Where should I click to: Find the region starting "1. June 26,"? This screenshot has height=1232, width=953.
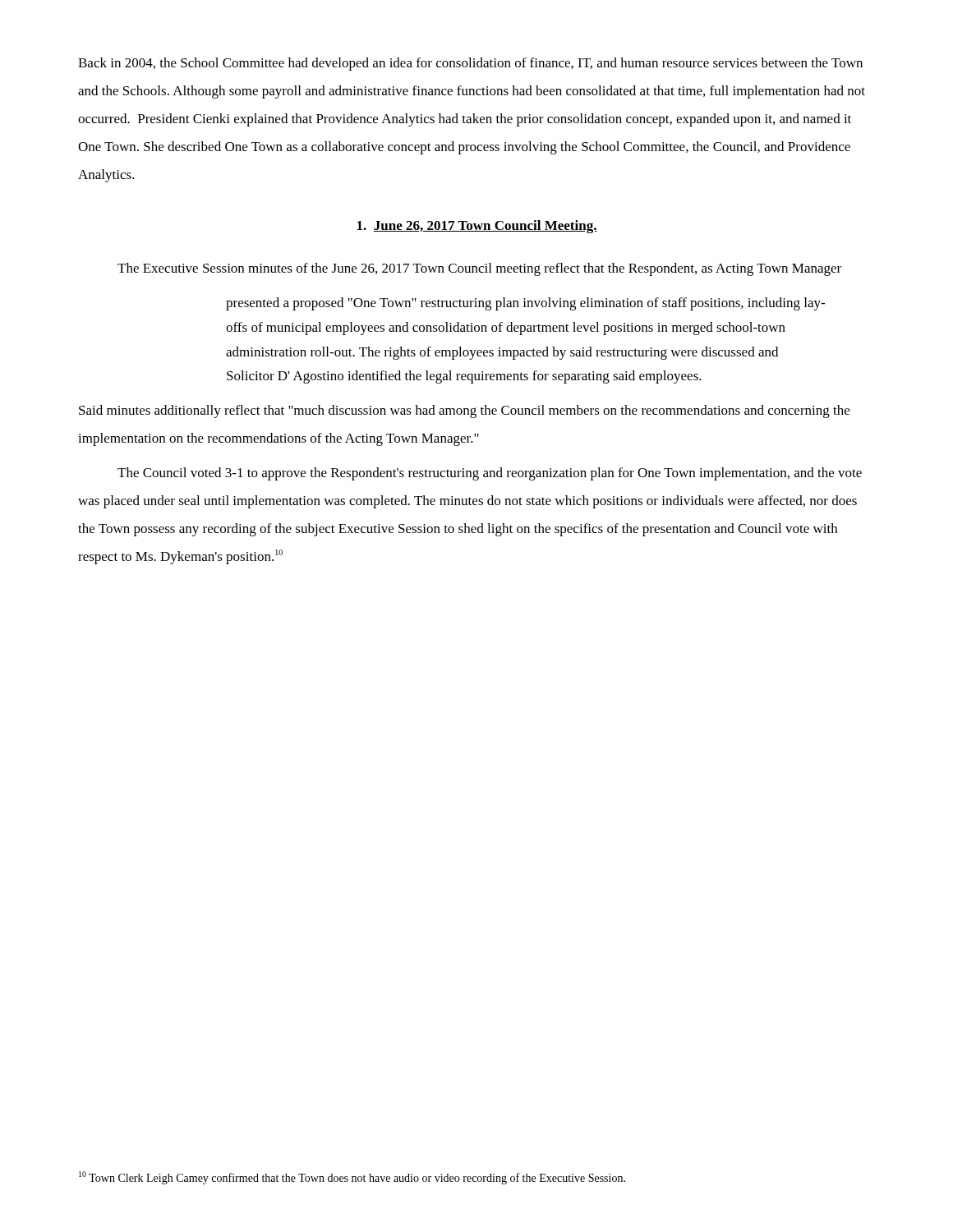[x=476, y=225]
